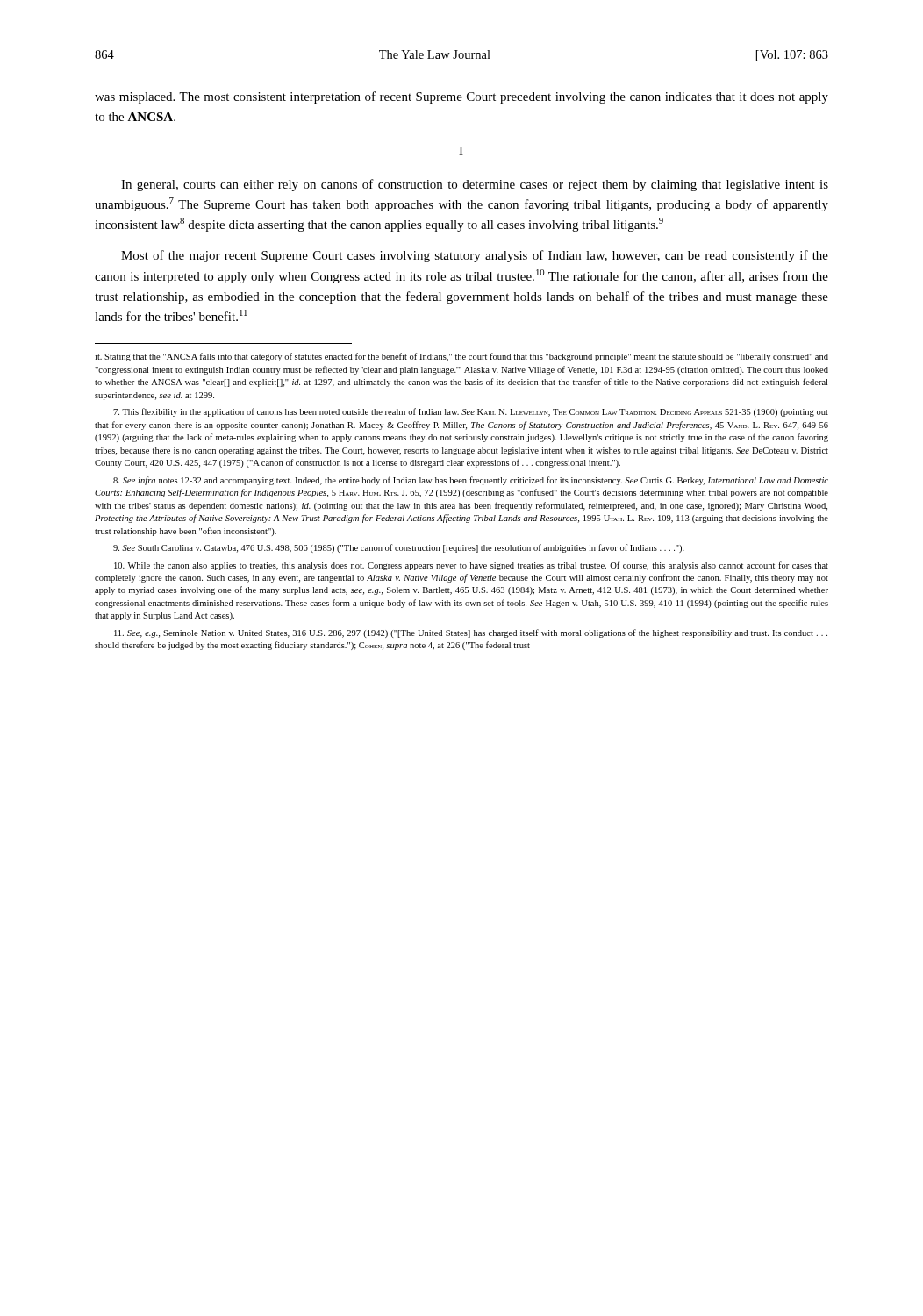Locate a section header

462,150
